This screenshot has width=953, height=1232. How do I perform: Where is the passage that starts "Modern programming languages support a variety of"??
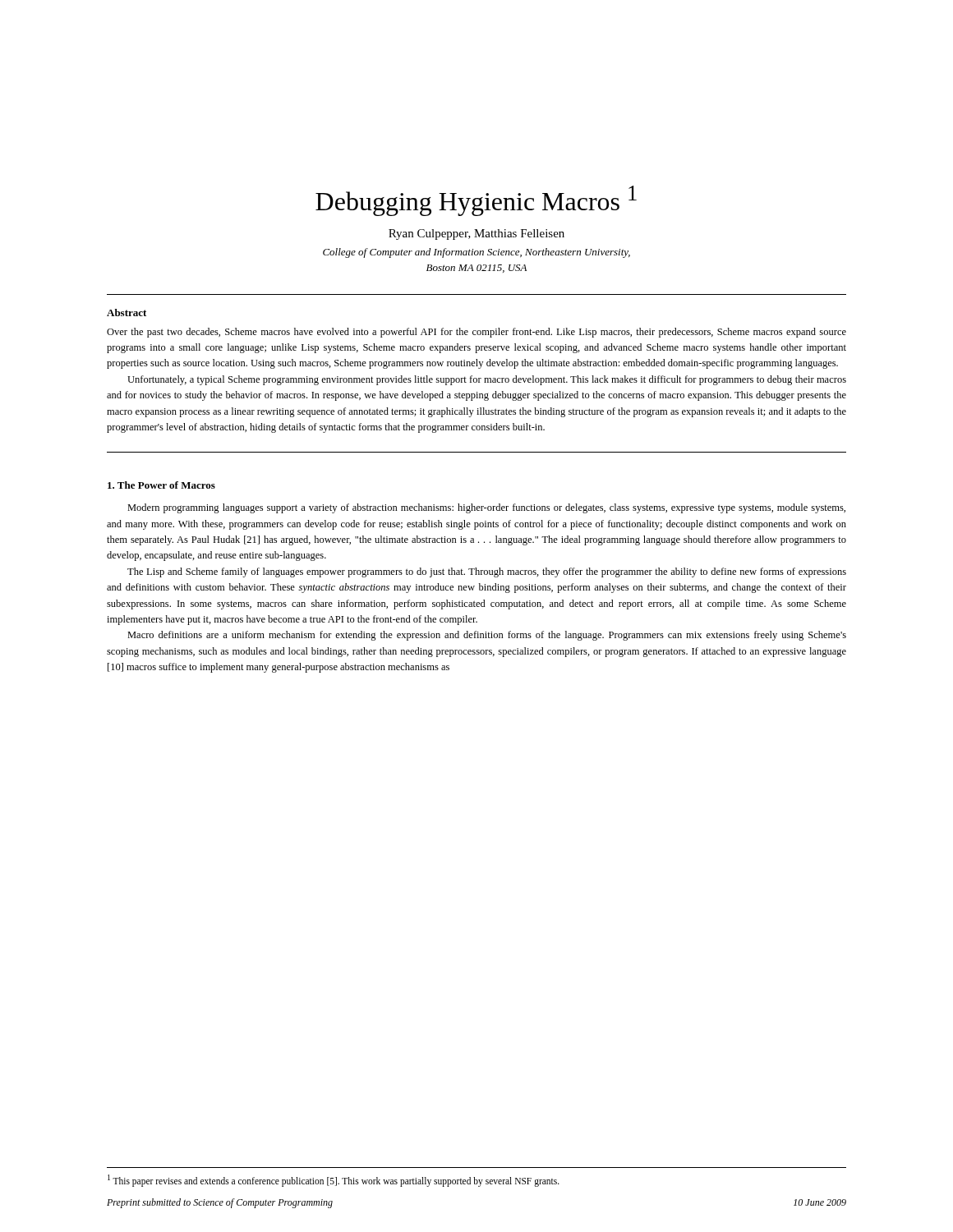(476, 588)
